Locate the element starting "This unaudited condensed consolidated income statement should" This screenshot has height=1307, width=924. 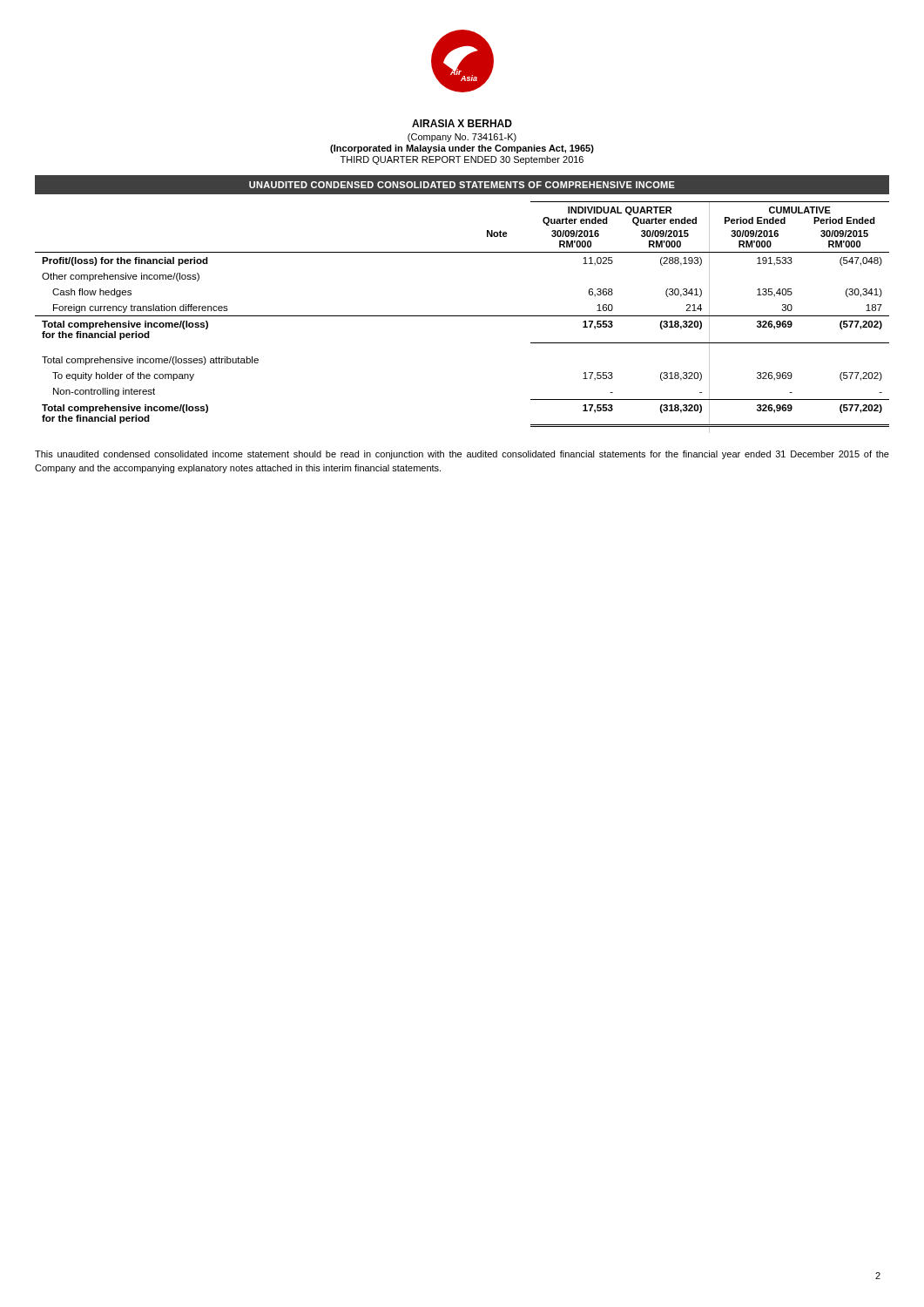coord(462,461)
